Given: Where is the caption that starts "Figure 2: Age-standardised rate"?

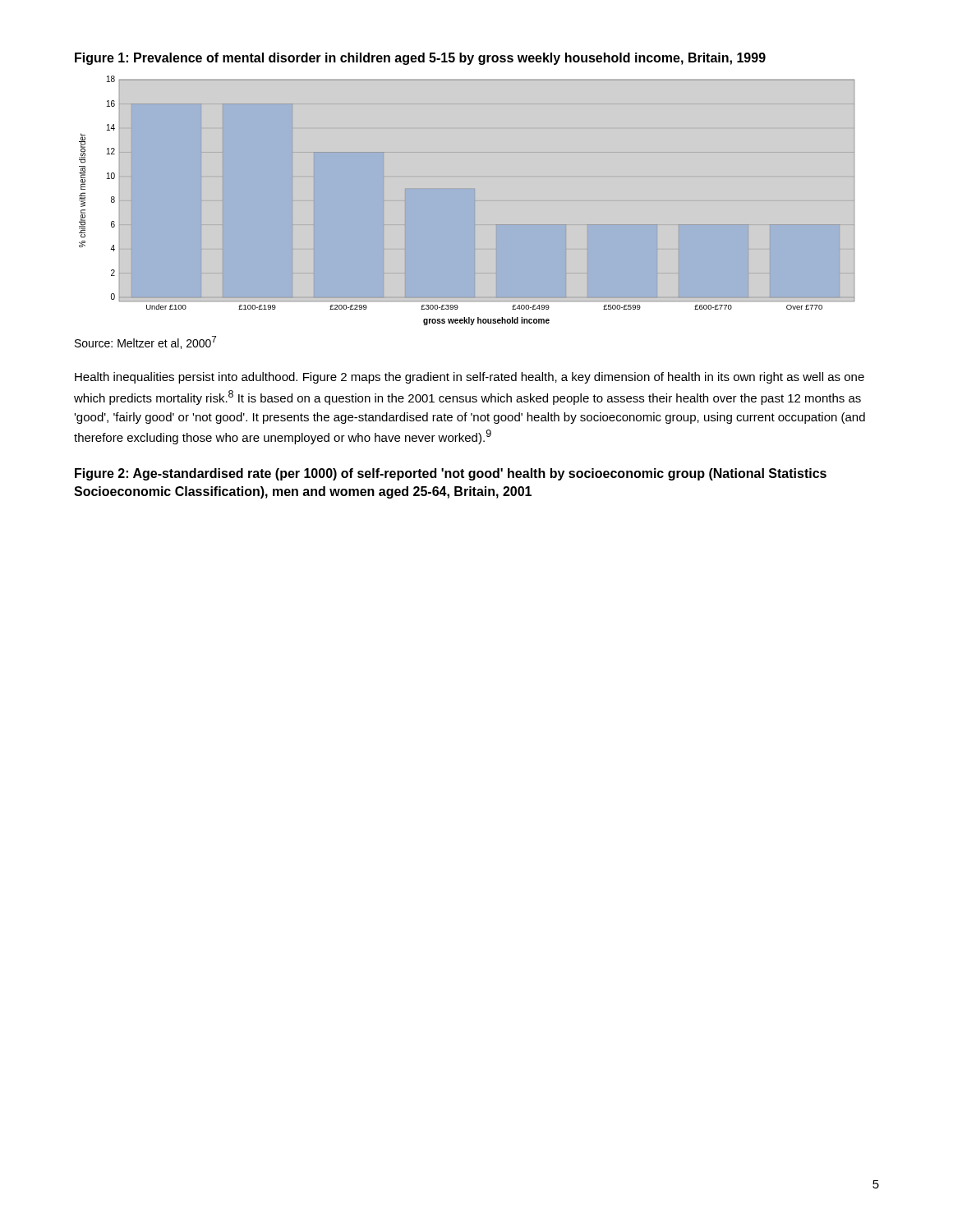Looking at the screenshot, I should tap(450, 483).
